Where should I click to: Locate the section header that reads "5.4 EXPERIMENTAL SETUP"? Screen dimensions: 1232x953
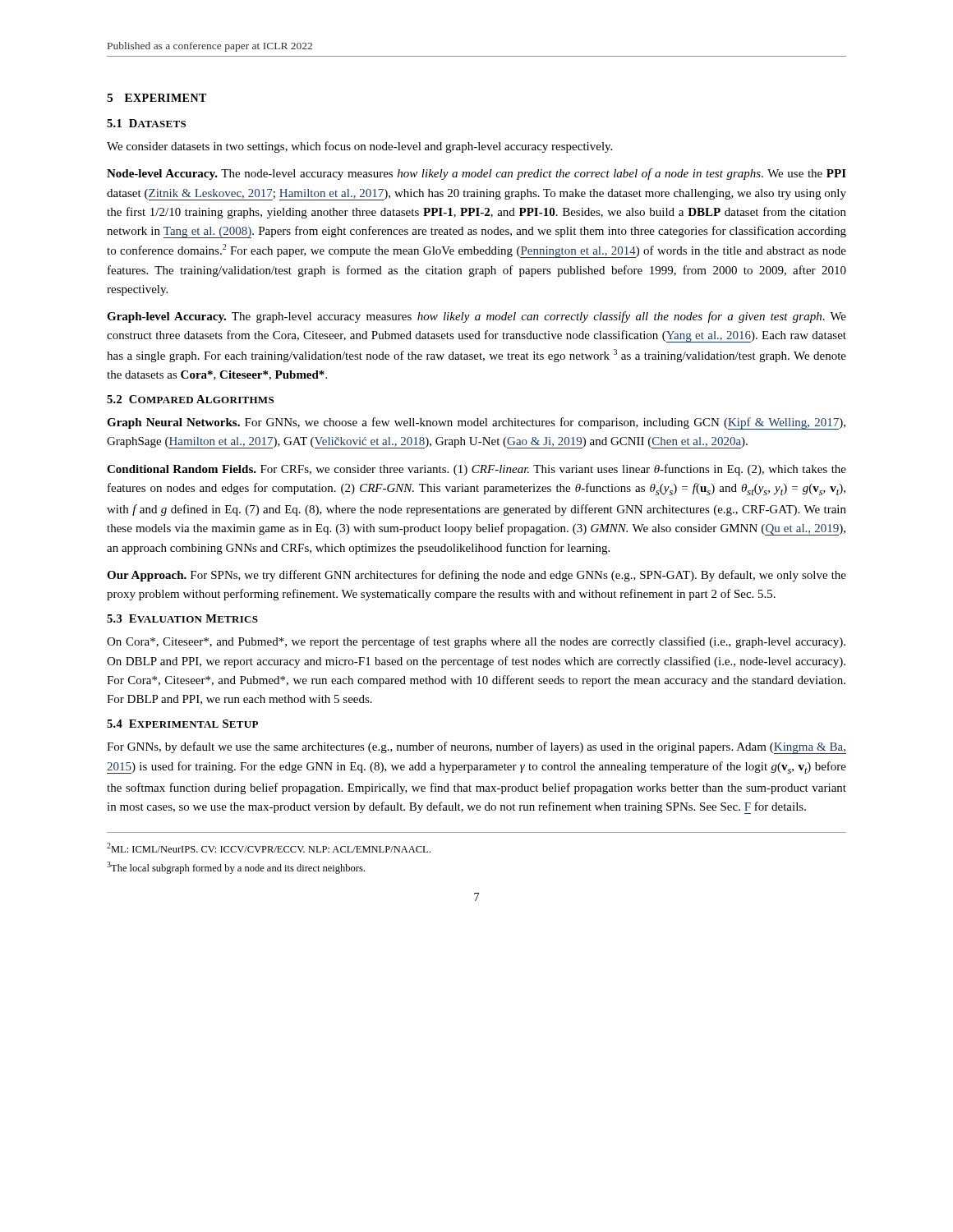(182, 724)
